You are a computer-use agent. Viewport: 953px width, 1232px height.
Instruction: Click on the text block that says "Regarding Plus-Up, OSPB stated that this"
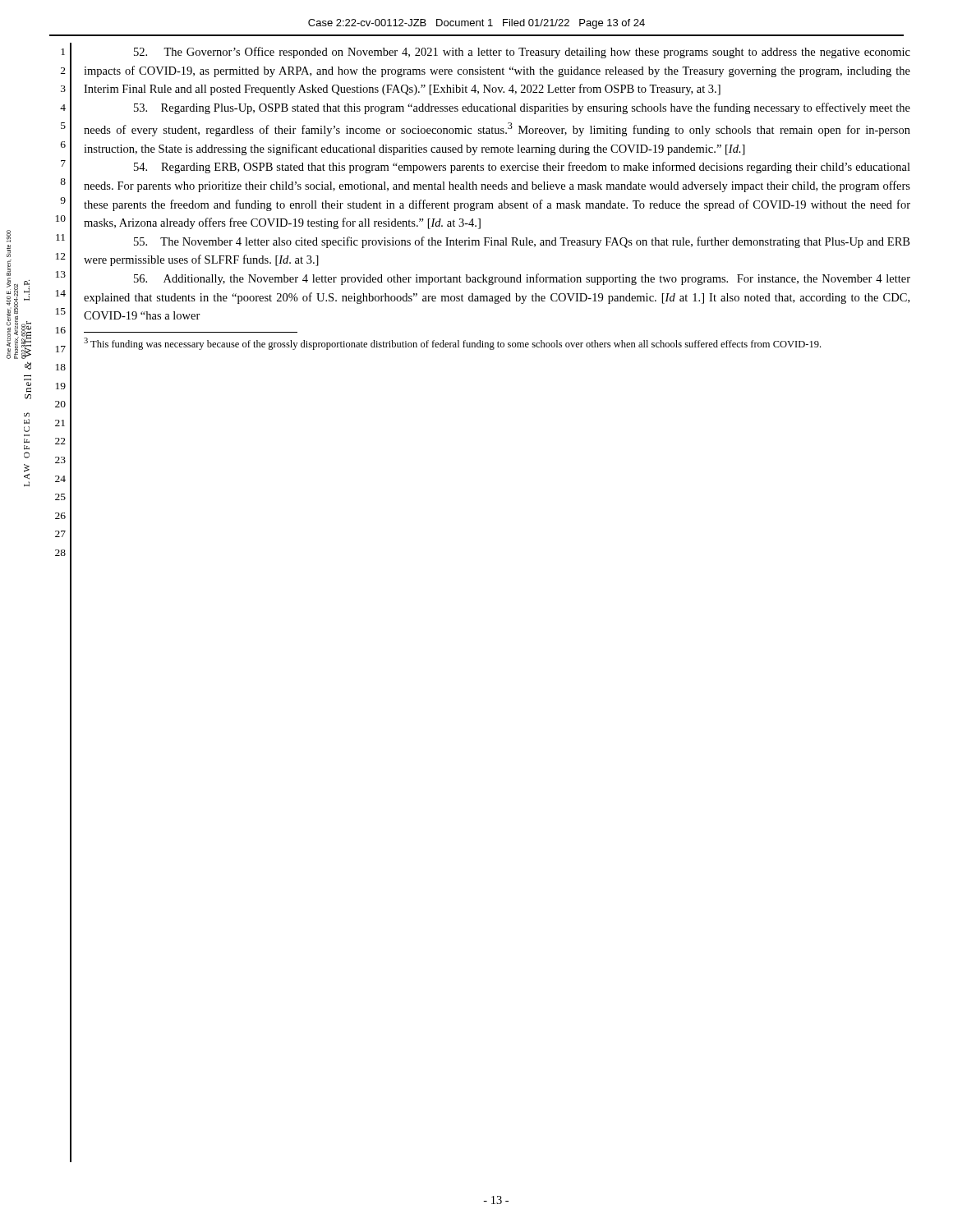[497, 128]
